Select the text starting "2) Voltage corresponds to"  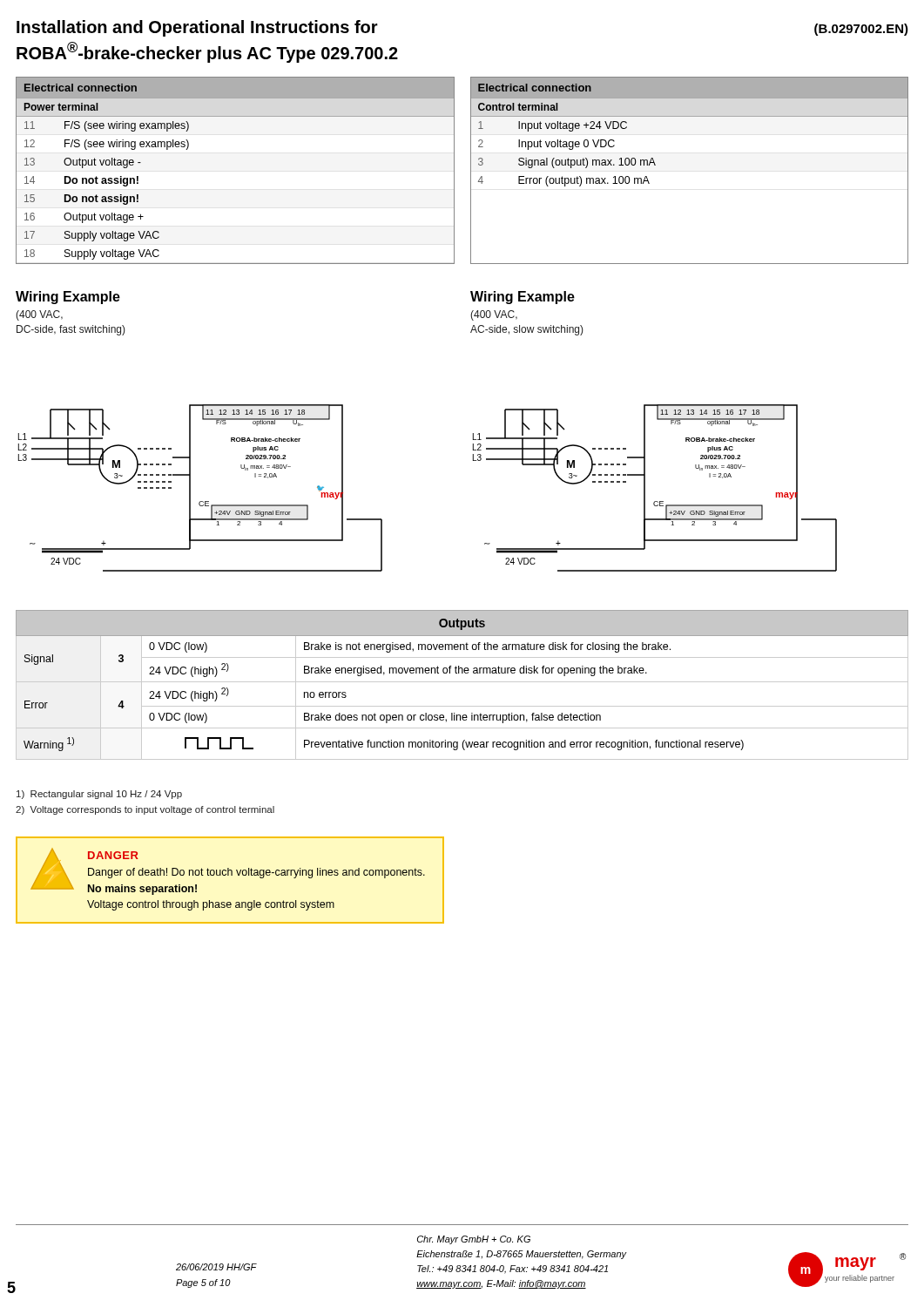[x=145, y=810]
